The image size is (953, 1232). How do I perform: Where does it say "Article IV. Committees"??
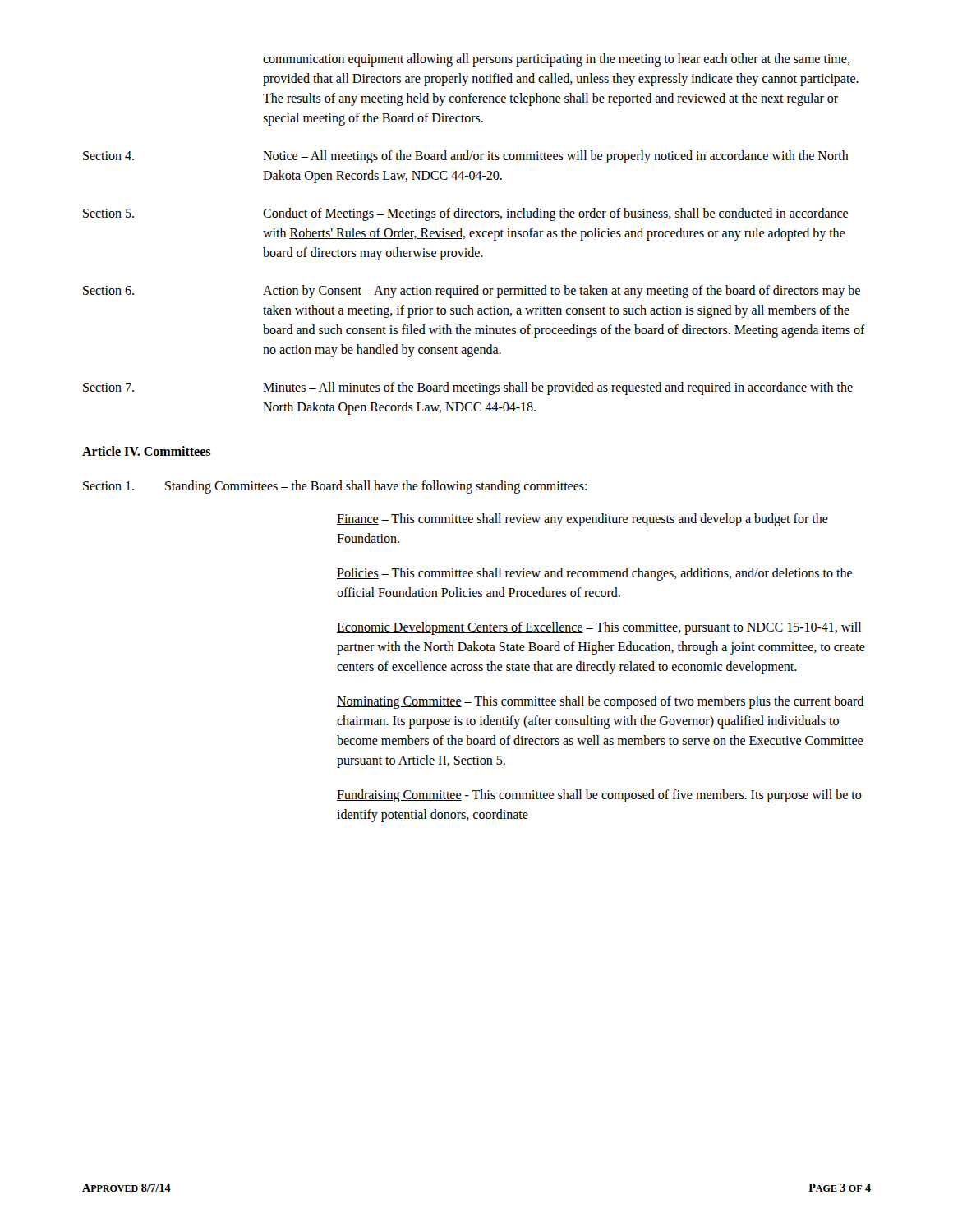[146, 451]
